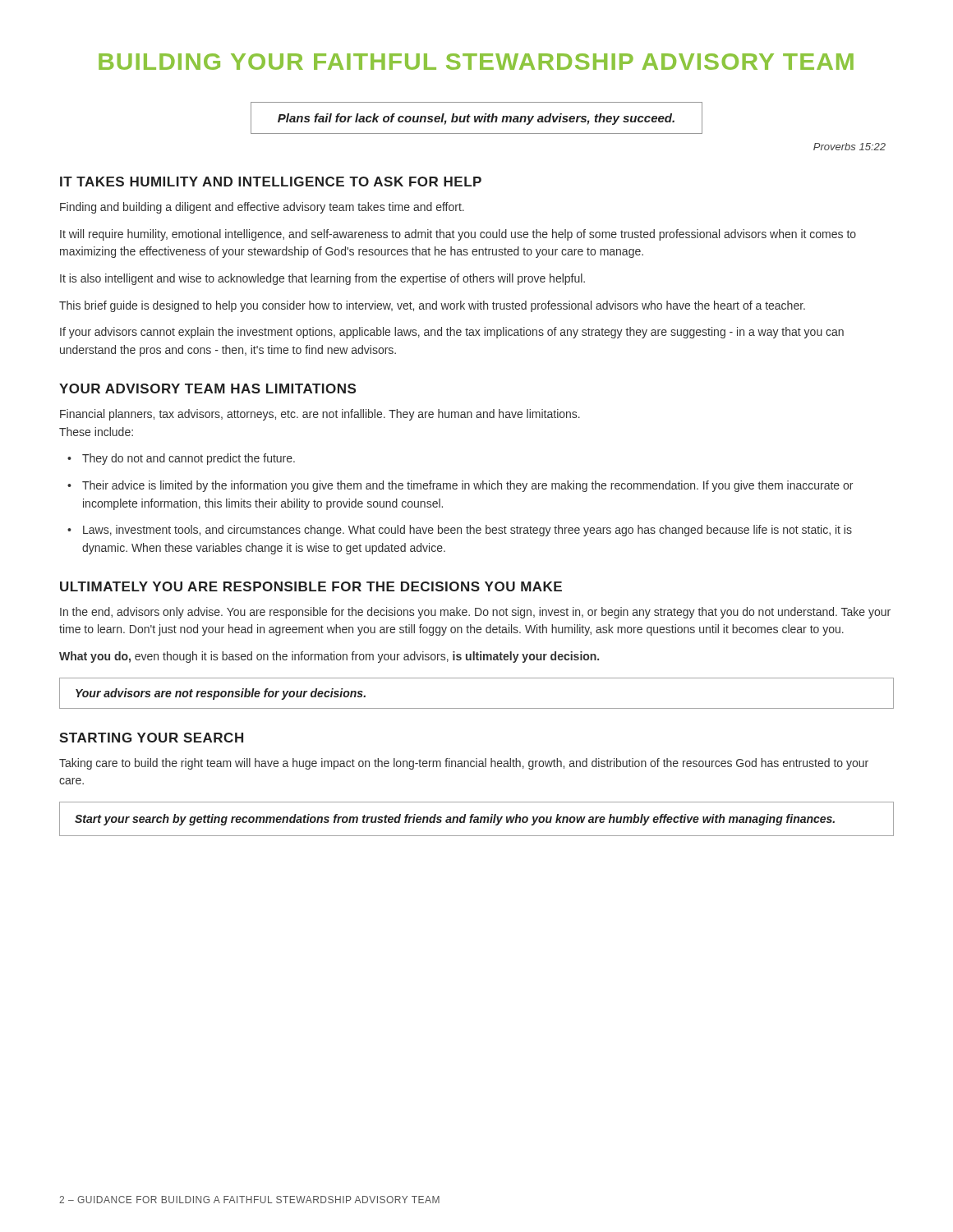The width and height of the screenshot is (953, 1232).
Task: Click the passage that begins "Financial planners, tax"
Action: pyautogui.click(x=320, y=423)
